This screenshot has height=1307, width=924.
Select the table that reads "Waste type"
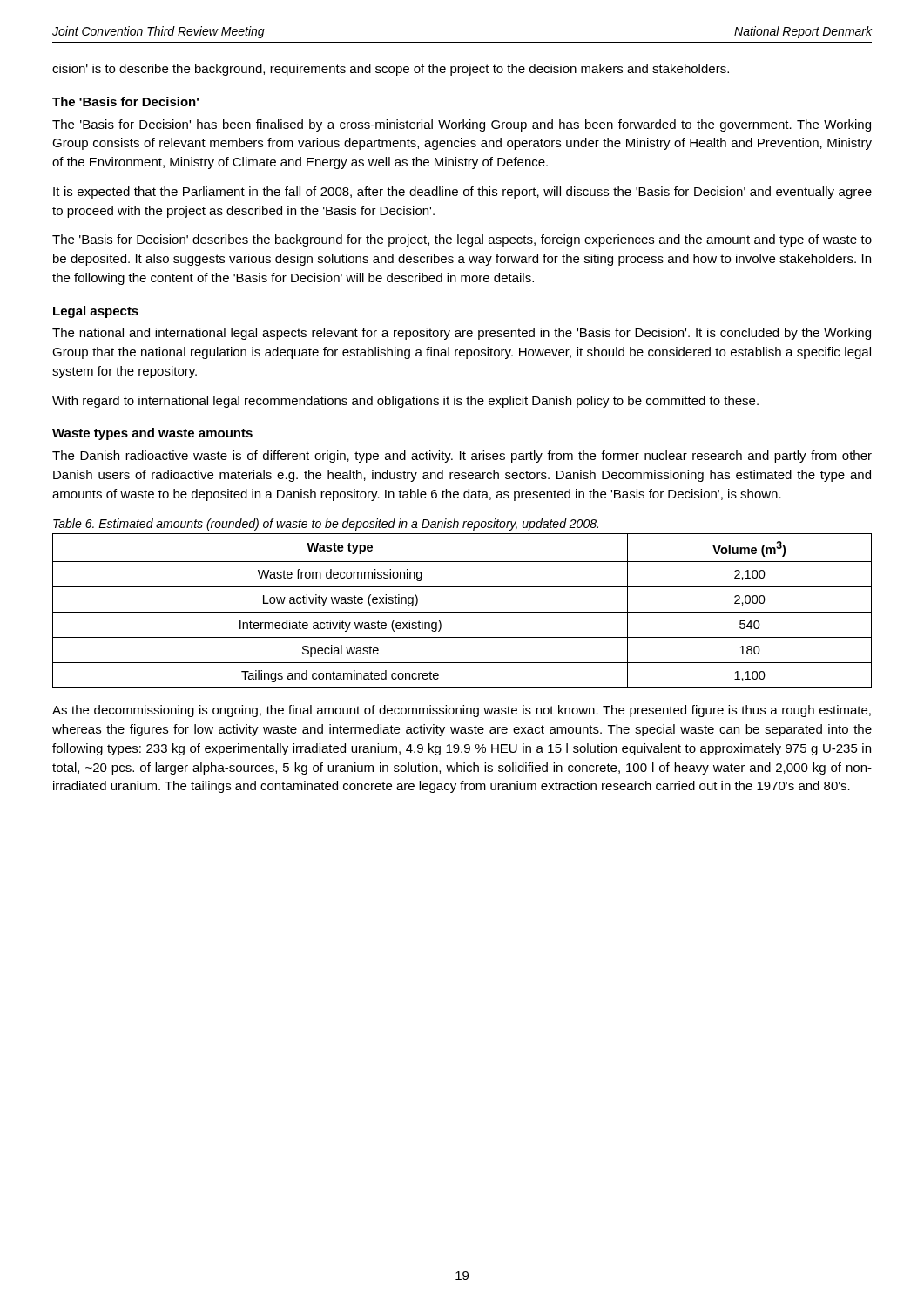coord(462,611)
